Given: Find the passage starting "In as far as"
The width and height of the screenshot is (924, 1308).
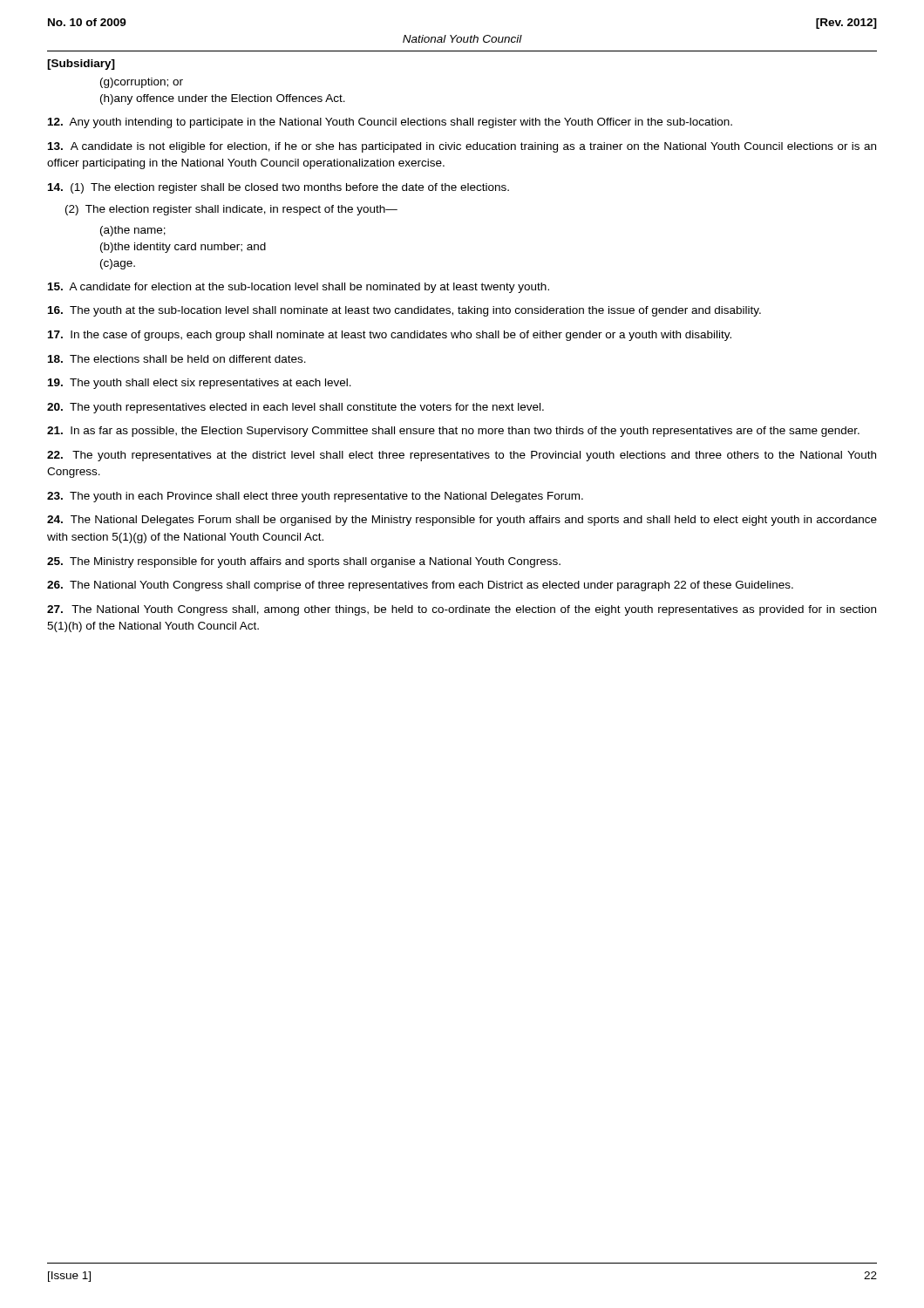Looking at the screenshot, I should 454,430.
